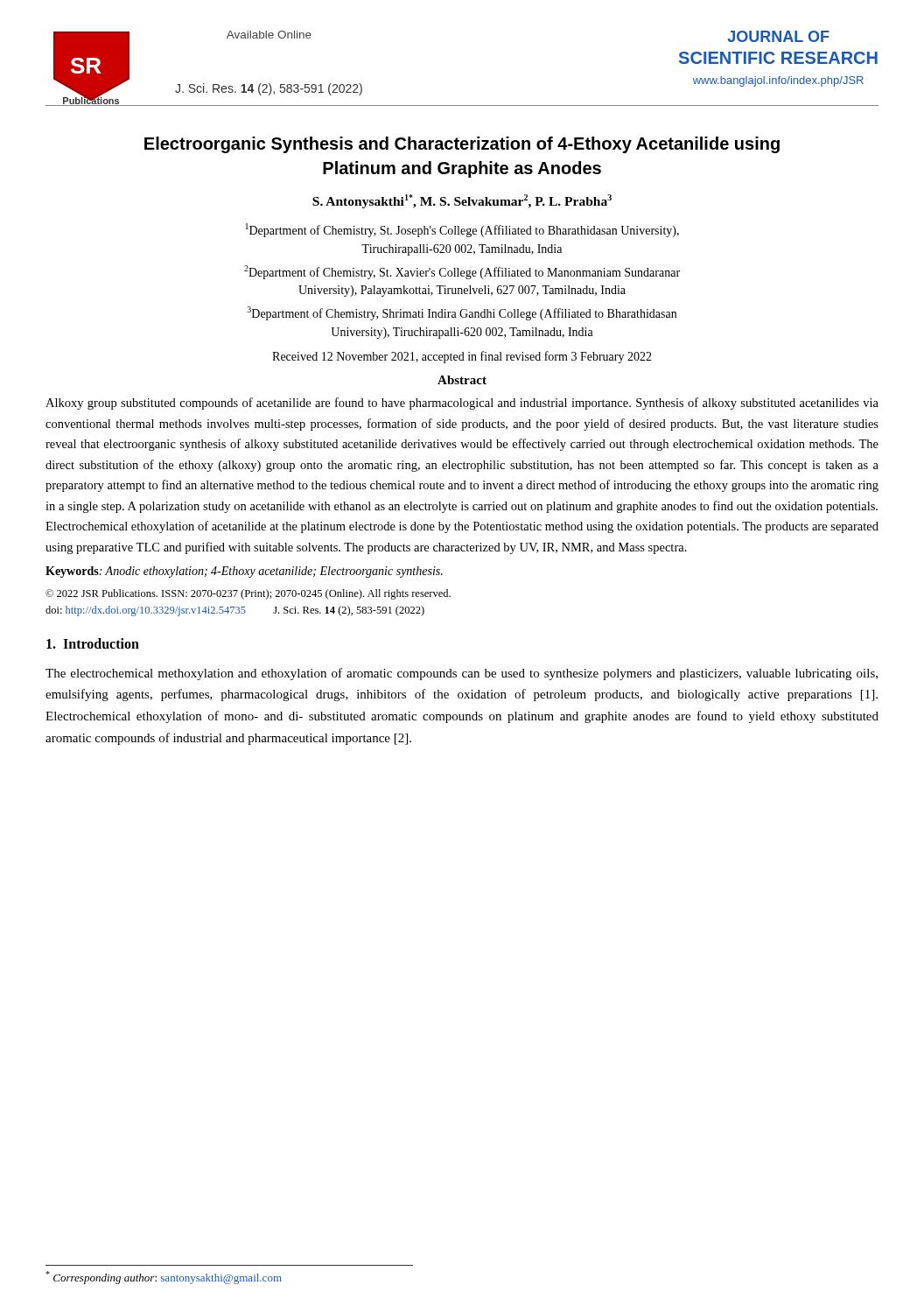
Task: Locate the block starting "1Department of Chemistry, St."
Action: pyautogui.click(x=462, y=239)
